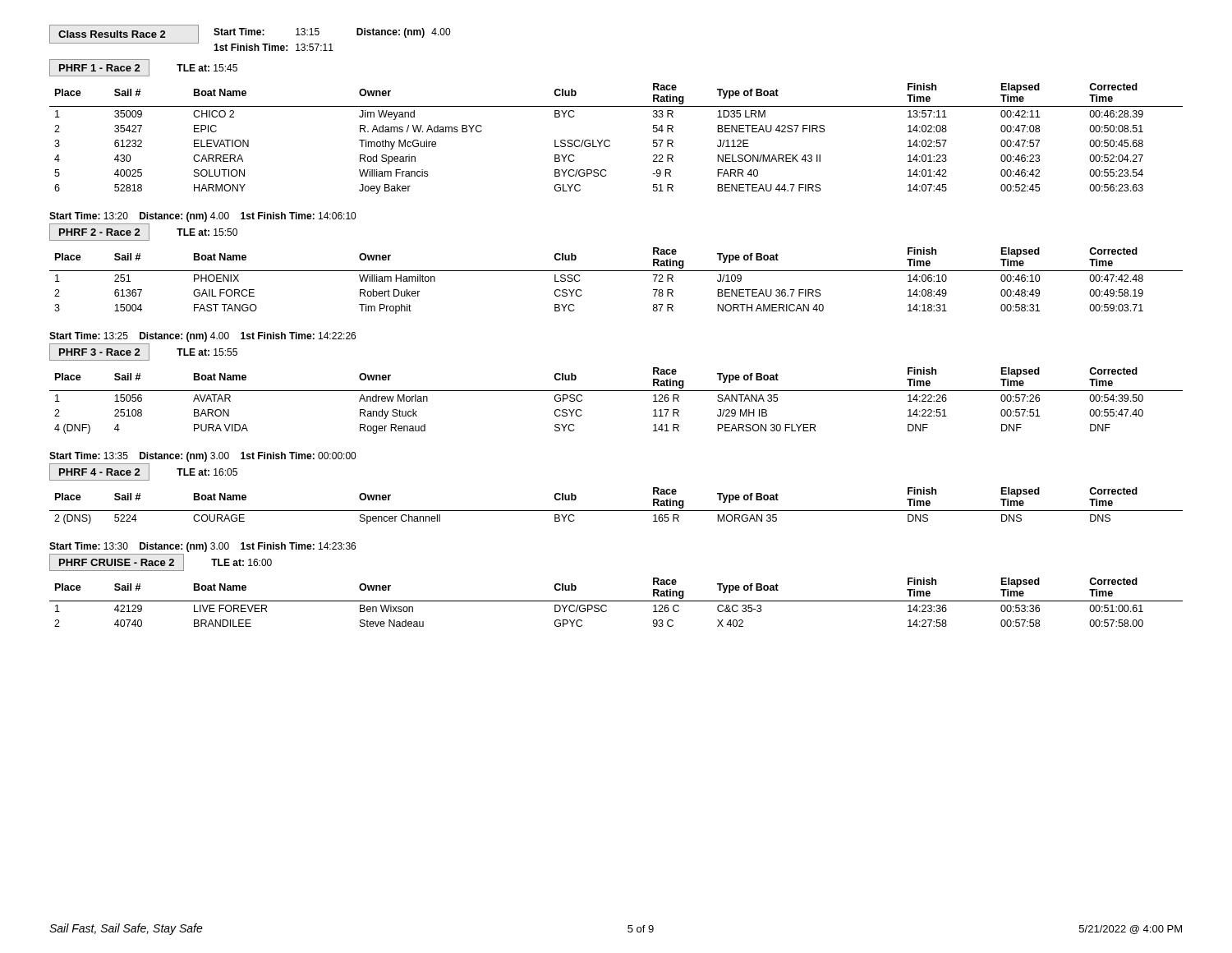Click on the text block starting "Start Time: 13:30 Distance: (nm) 3.00"
Image resolution: width=1232 pixels, height=953 pixels.
click(203, 547)
